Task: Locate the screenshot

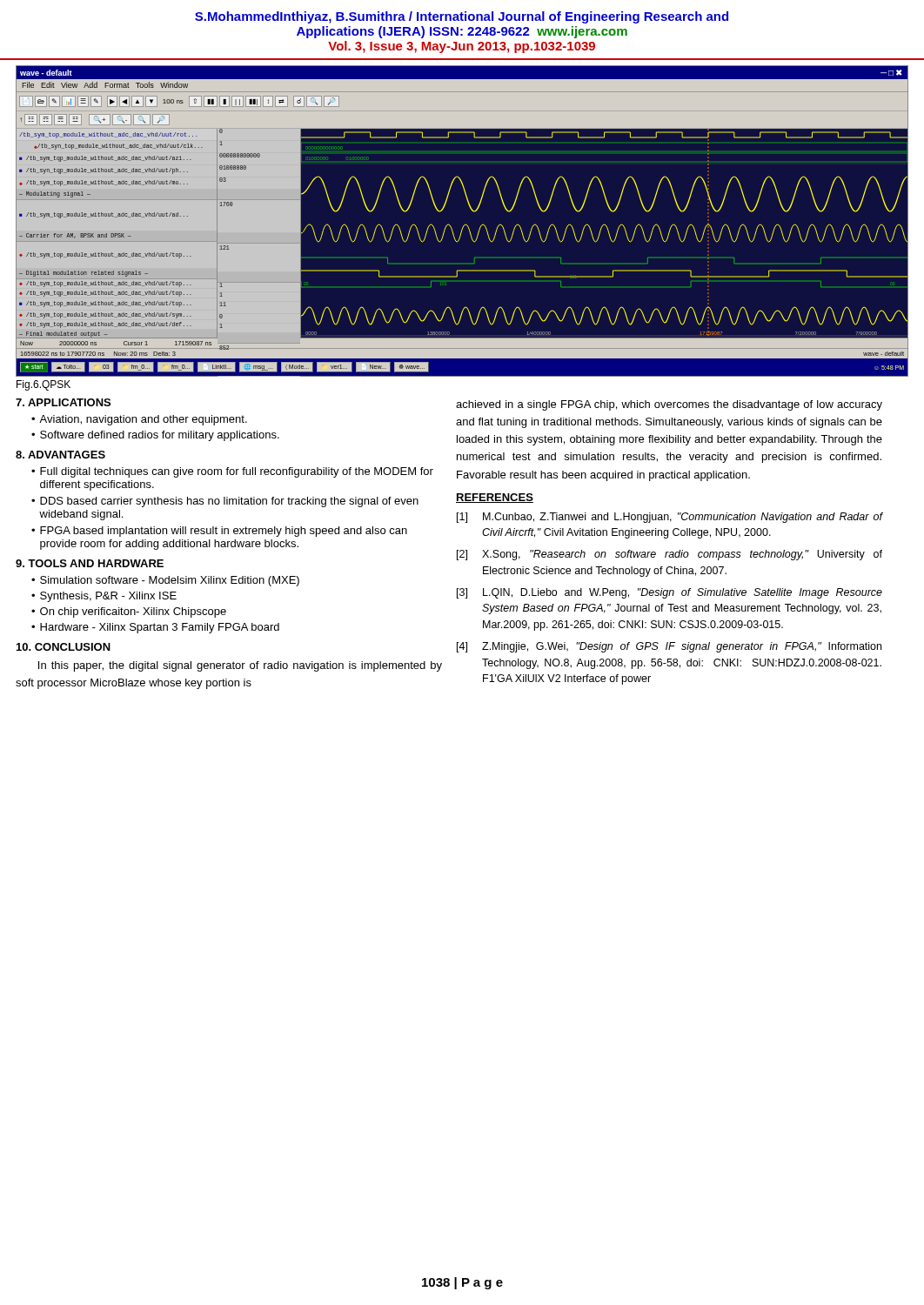Action: (x=462, y=221)
